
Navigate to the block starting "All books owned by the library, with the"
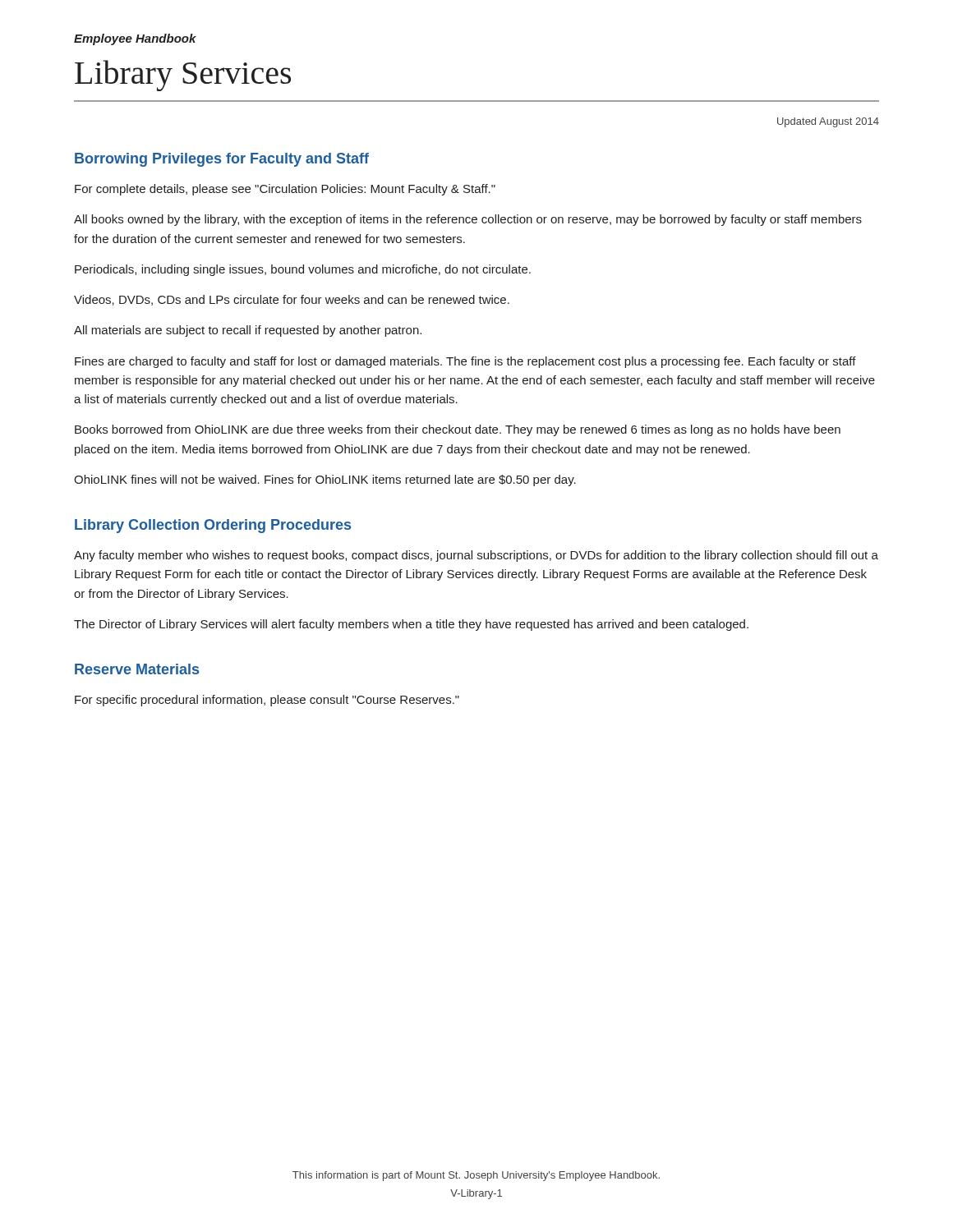click(468, 229)
